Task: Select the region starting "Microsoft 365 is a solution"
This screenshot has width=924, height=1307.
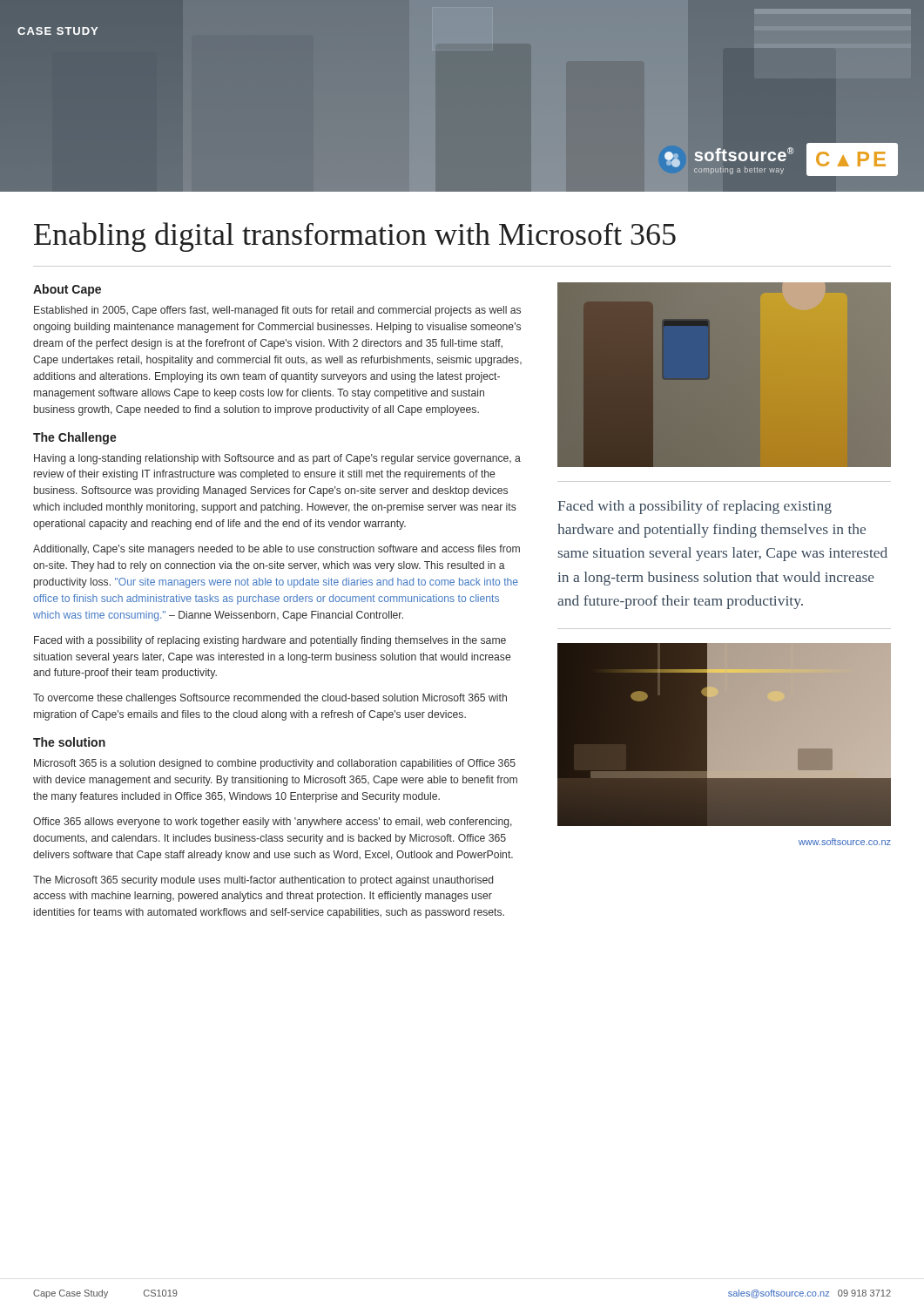Action: click(x=275, y=780)
